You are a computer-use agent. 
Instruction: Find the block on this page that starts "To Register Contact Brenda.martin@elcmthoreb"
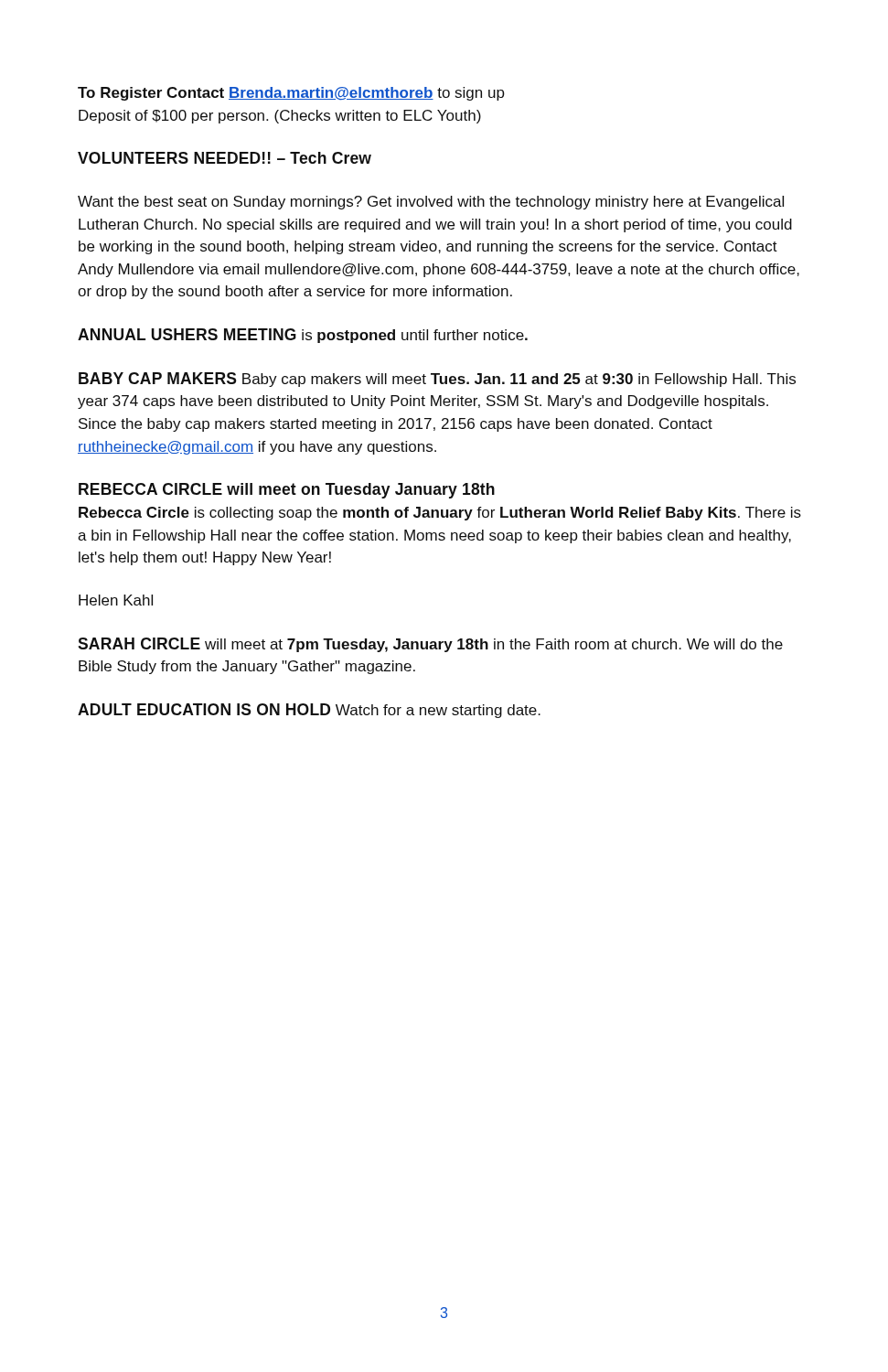click(444, 105)
